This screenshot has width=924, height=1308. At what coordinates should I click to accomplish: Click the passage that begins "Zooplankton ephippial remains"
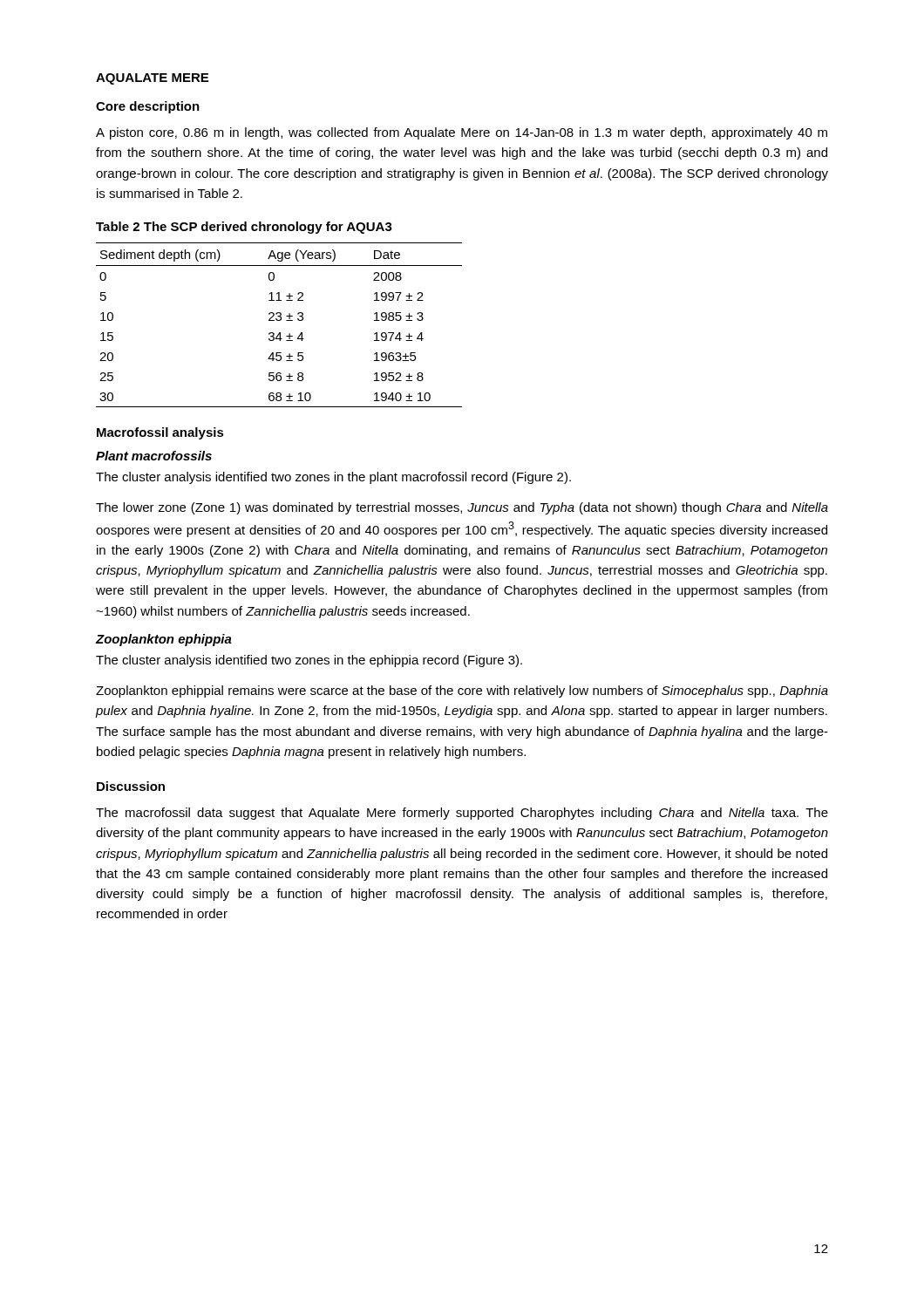click(x=462, y=721)
